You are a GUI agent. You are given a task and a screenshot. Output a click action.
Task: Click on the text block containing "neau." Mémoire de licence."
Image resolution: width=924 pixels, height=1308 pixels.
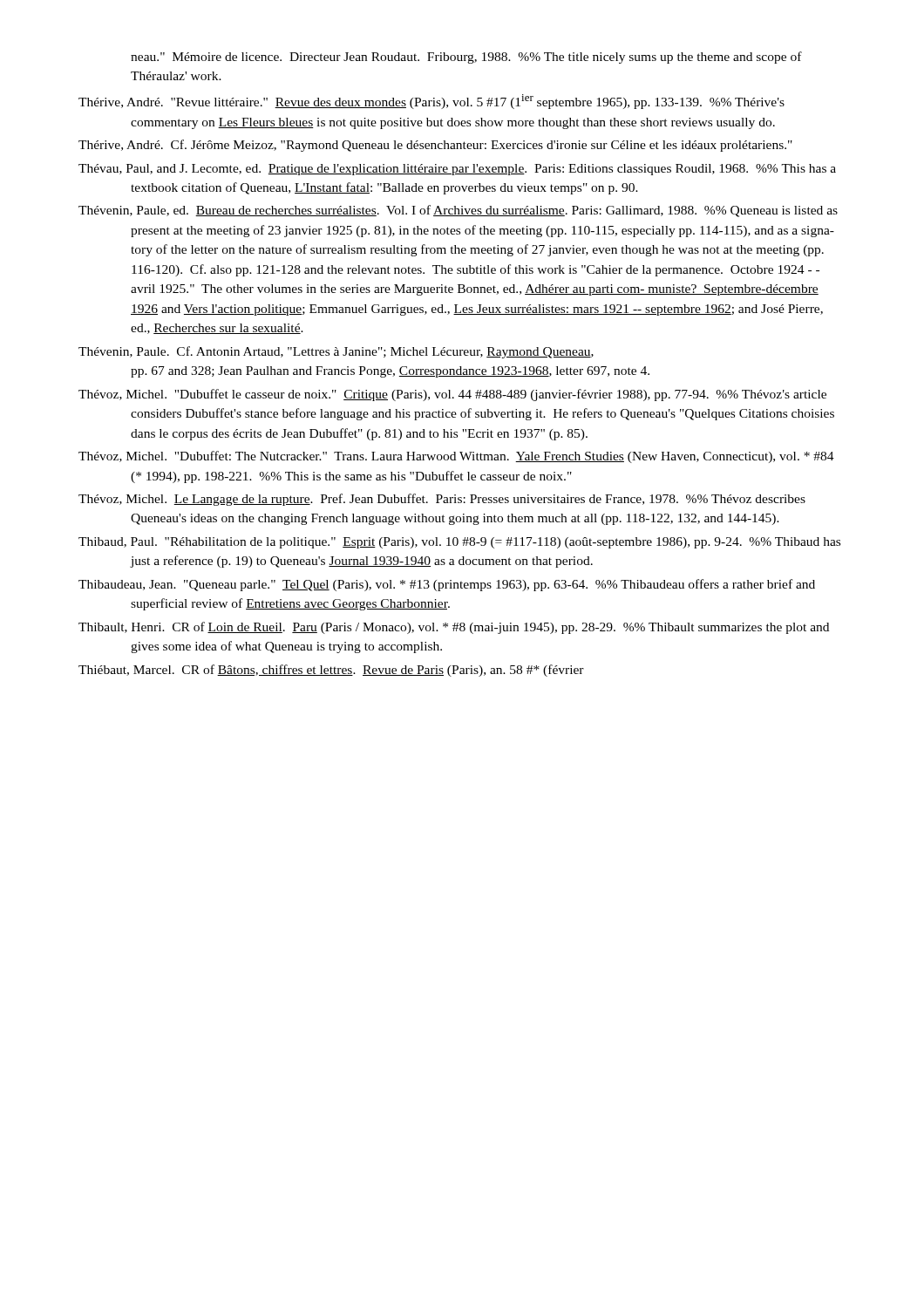466,66
